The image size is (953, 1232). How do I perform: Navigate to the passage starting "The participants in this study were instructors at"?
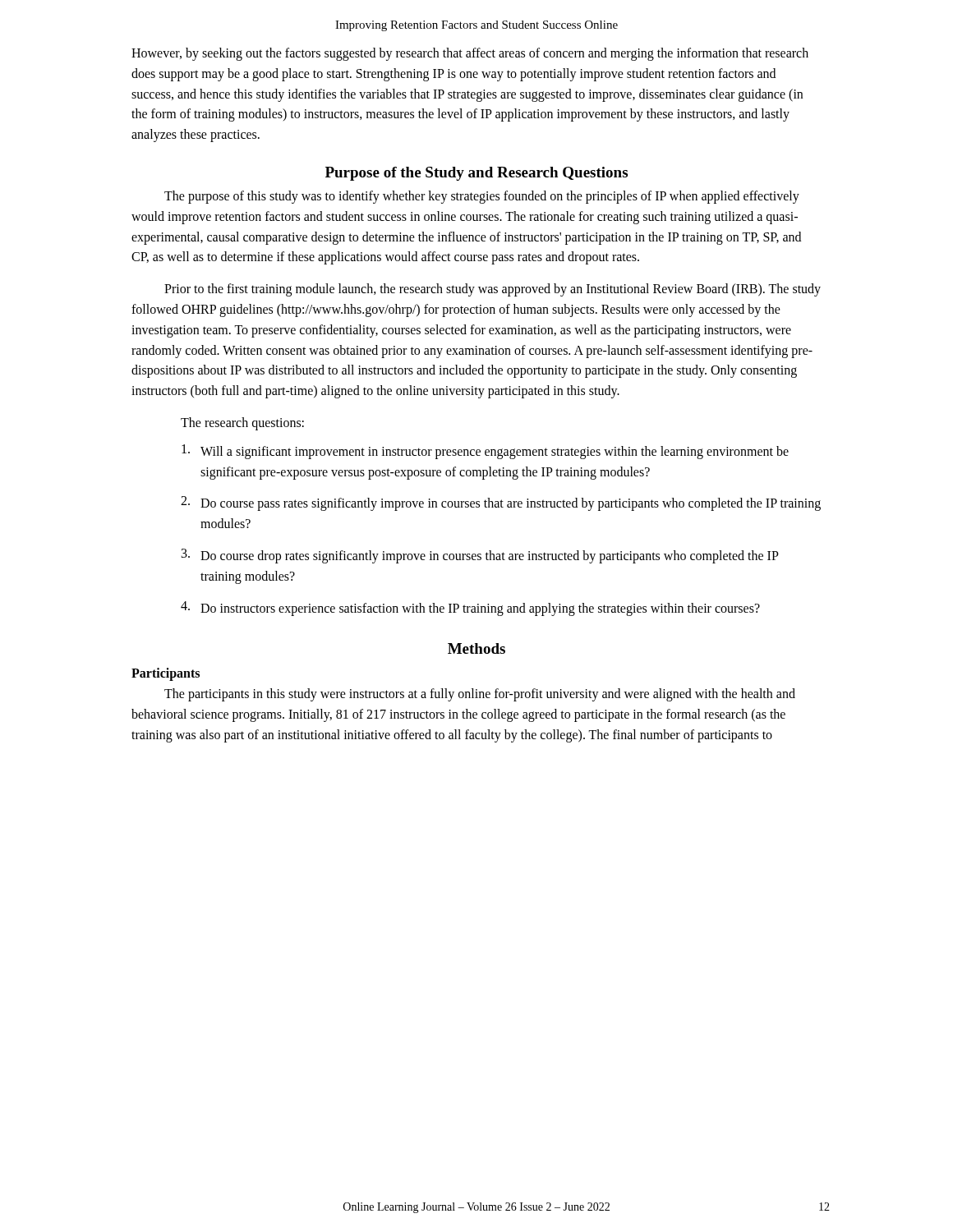coord(463,714)
